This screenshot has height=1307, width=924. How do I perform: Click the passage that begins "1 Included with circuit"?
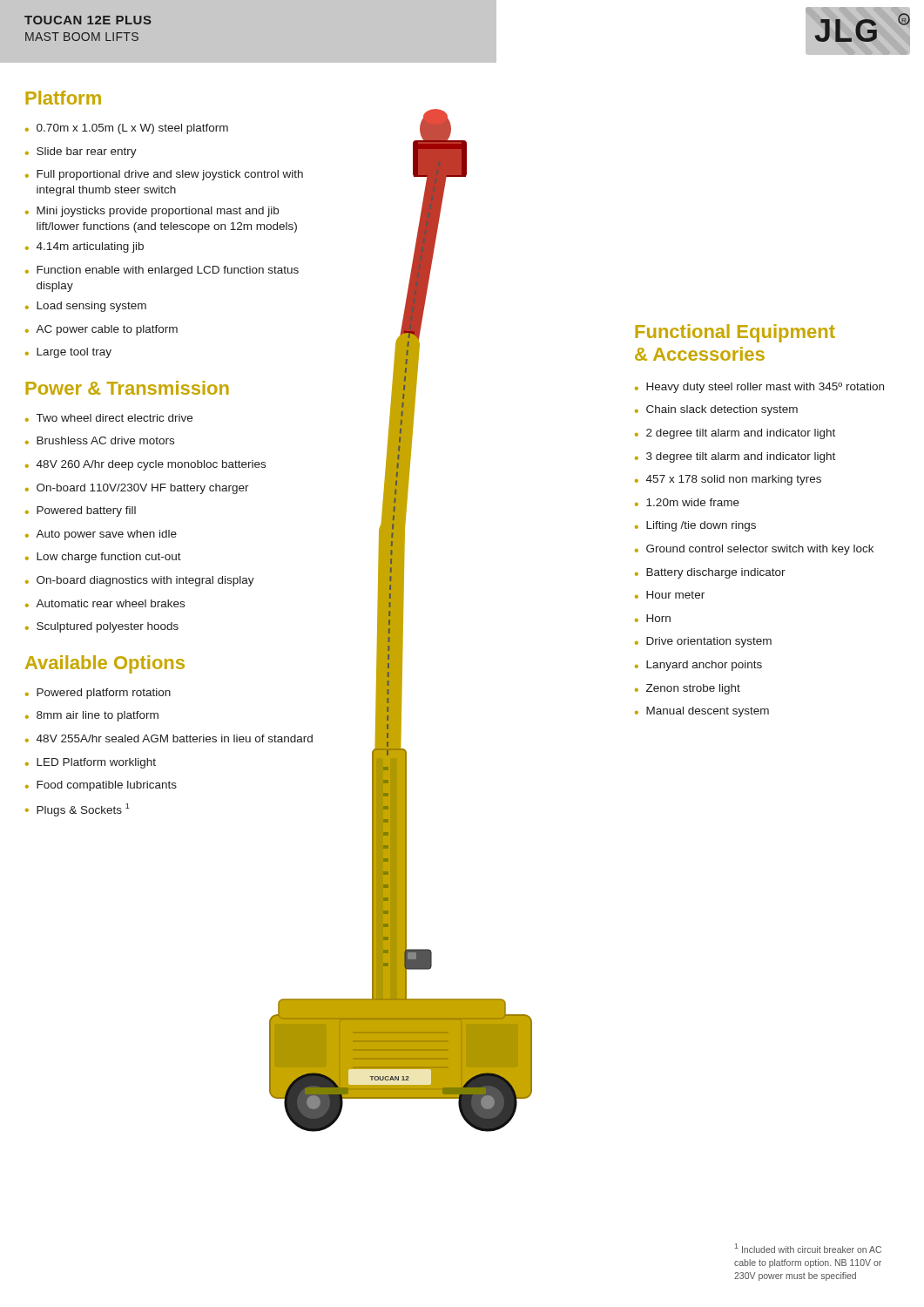tap(808, 1261)
